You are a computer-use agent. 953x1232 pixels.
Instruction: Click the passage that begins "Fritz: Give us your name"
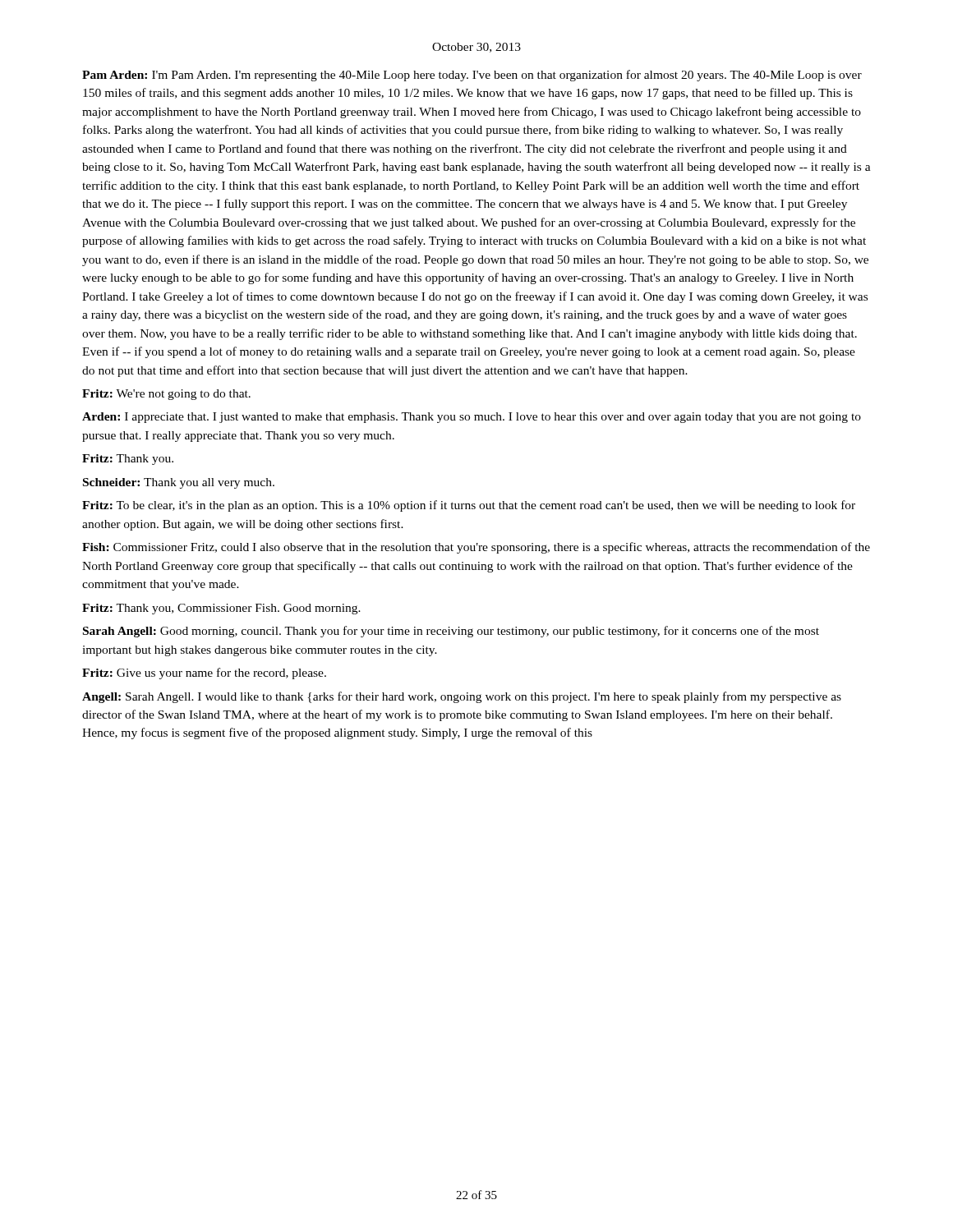[x=204, y=673]
